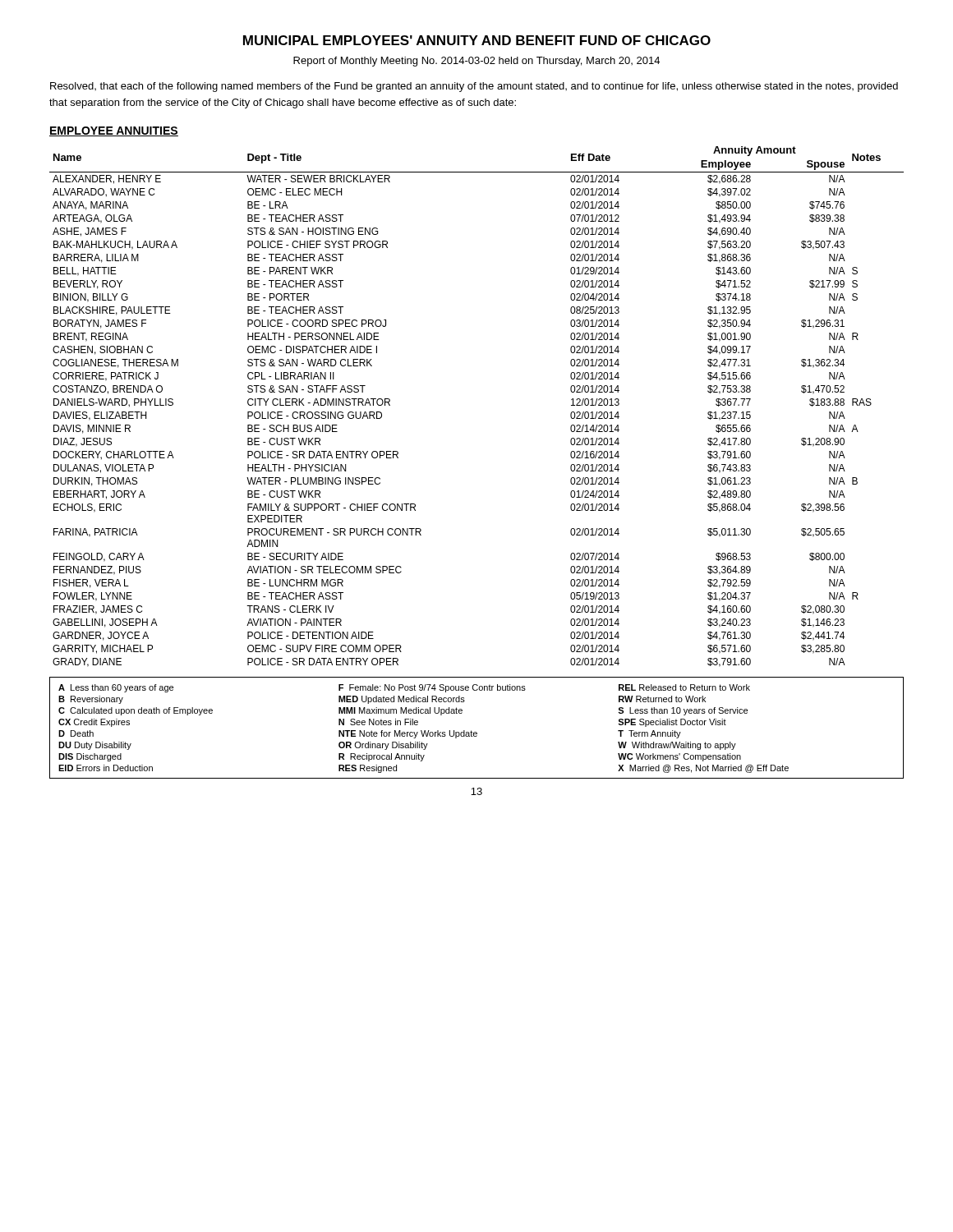Click on the table containing "FARINA, PATRICIA"
953x1232 pixels.
pos(476,406)
